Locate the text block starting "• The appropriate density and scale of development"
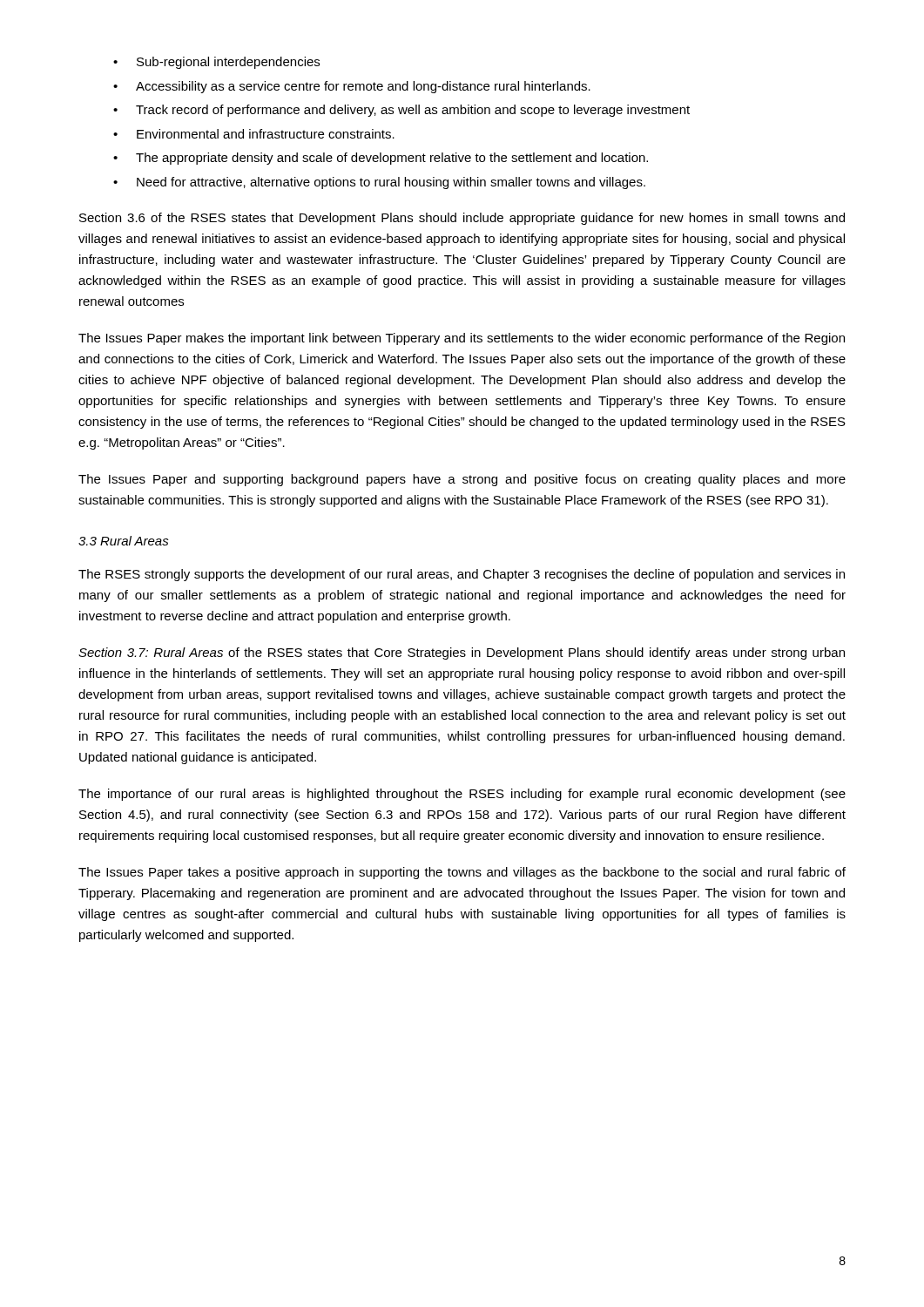Viewport: 924px width, 1307px height. (x=479, y=158)
